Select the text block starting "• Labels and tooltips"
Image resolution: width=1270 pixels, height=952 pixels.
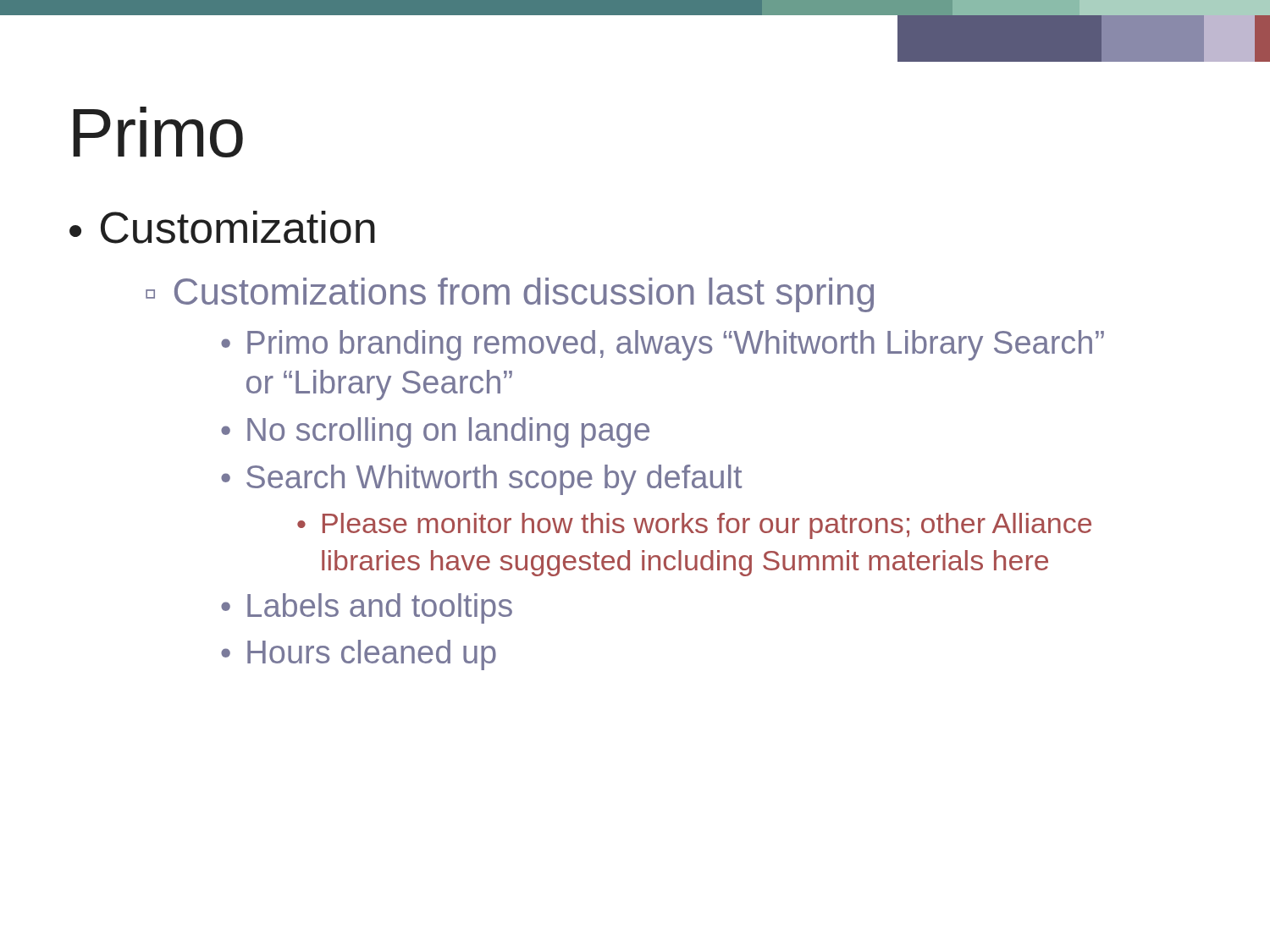coord(367,606)
